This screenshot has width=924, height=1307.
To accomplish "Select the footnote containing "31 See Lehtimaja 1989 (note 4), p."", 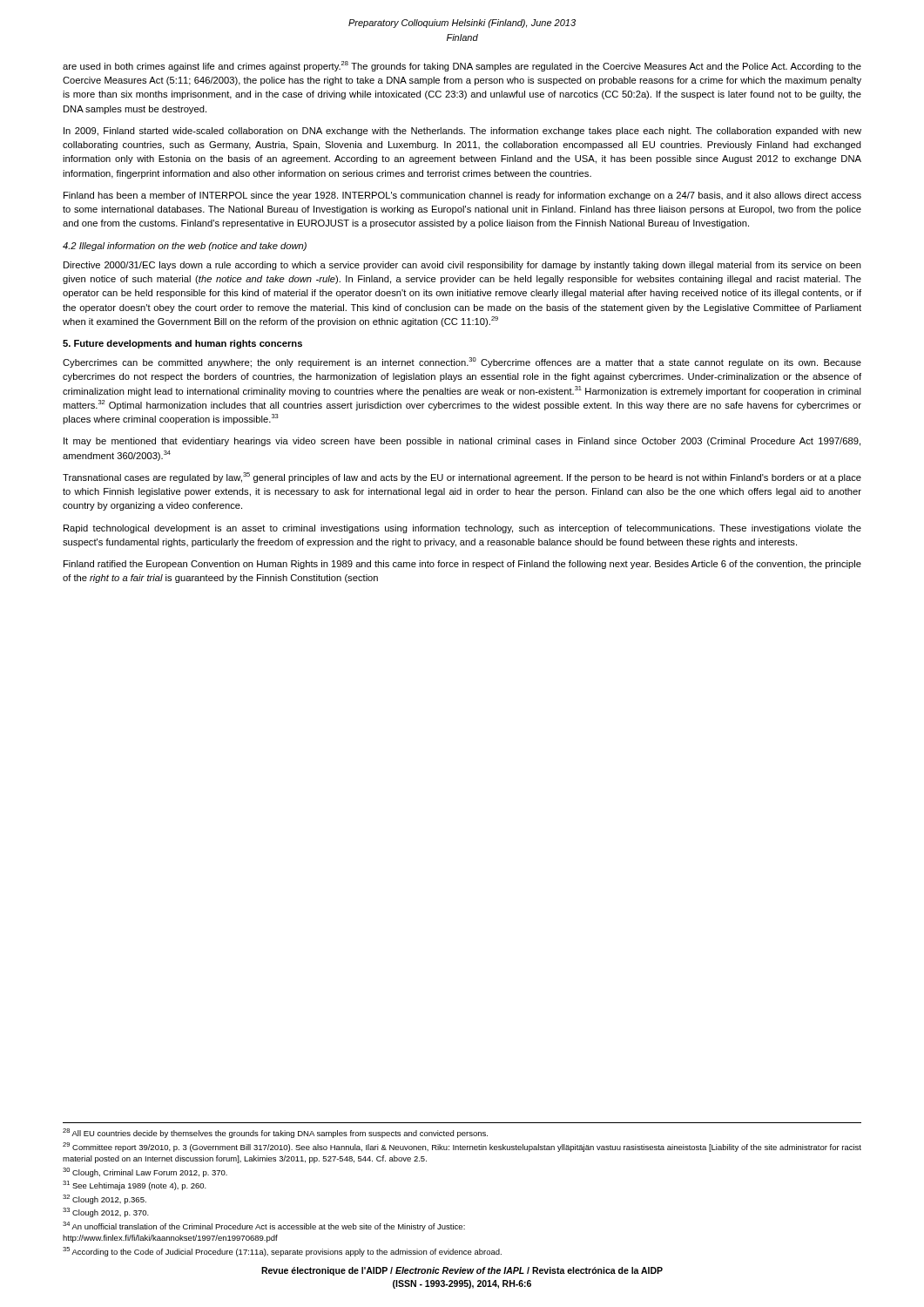I will pyautogui.click(x=135, y=1185).
